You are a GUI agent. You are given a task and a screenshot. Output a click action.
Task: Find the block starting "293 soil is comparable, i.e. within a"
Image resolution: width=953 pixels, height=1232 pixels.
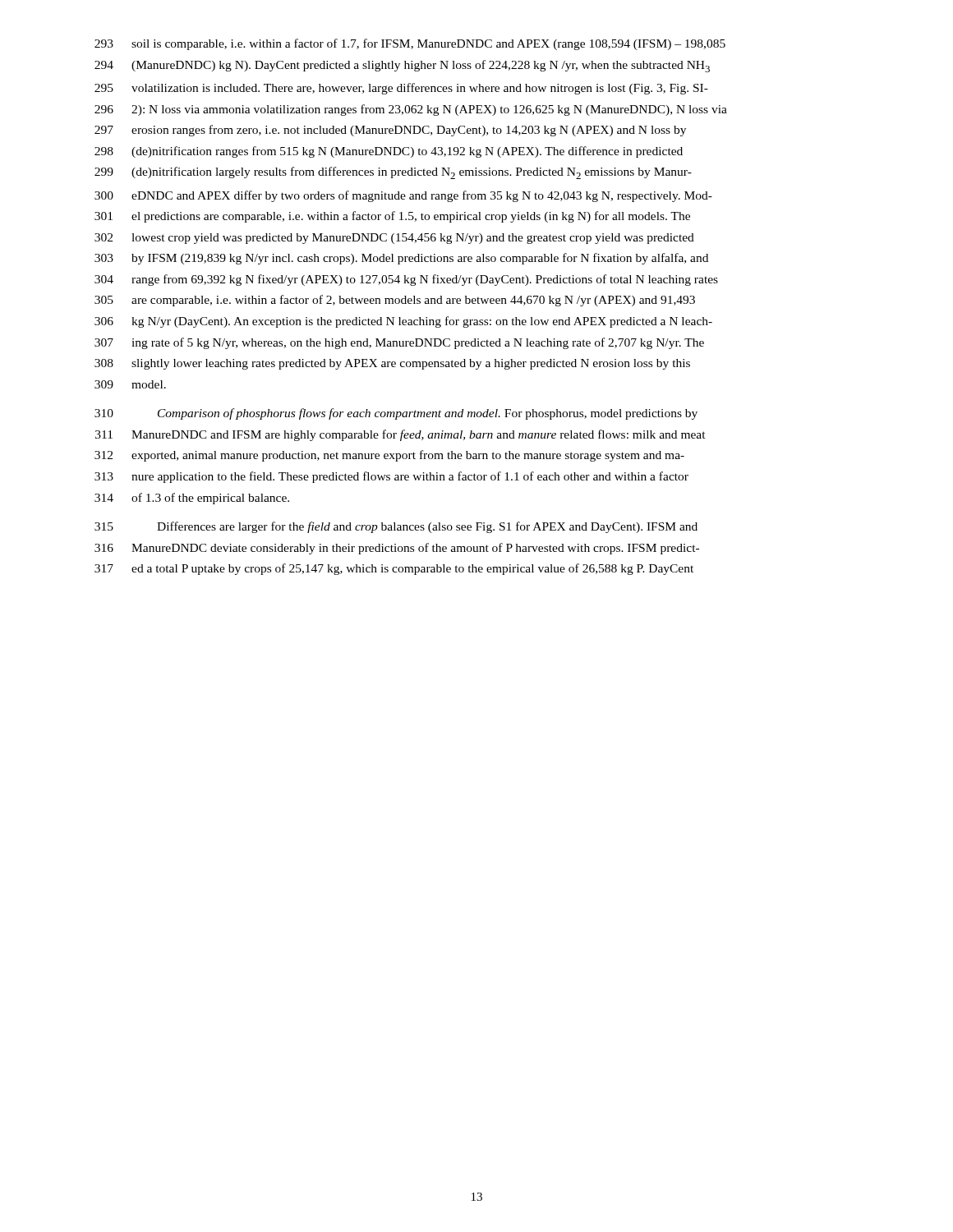point(485,214)
